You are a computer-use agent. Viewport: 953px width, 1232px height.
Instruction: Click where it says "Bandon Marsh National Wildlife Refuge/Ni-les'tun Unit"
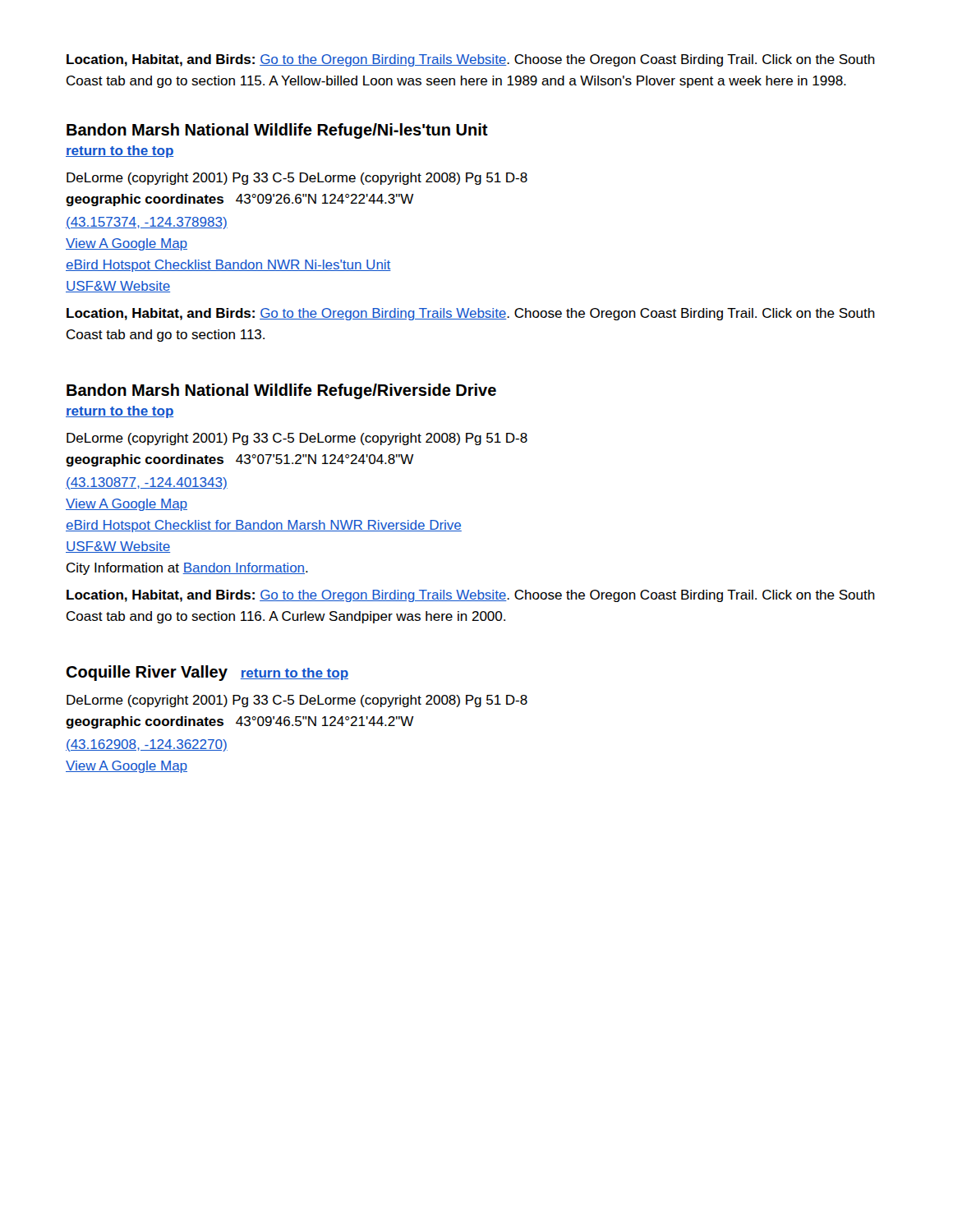[277, 130]
